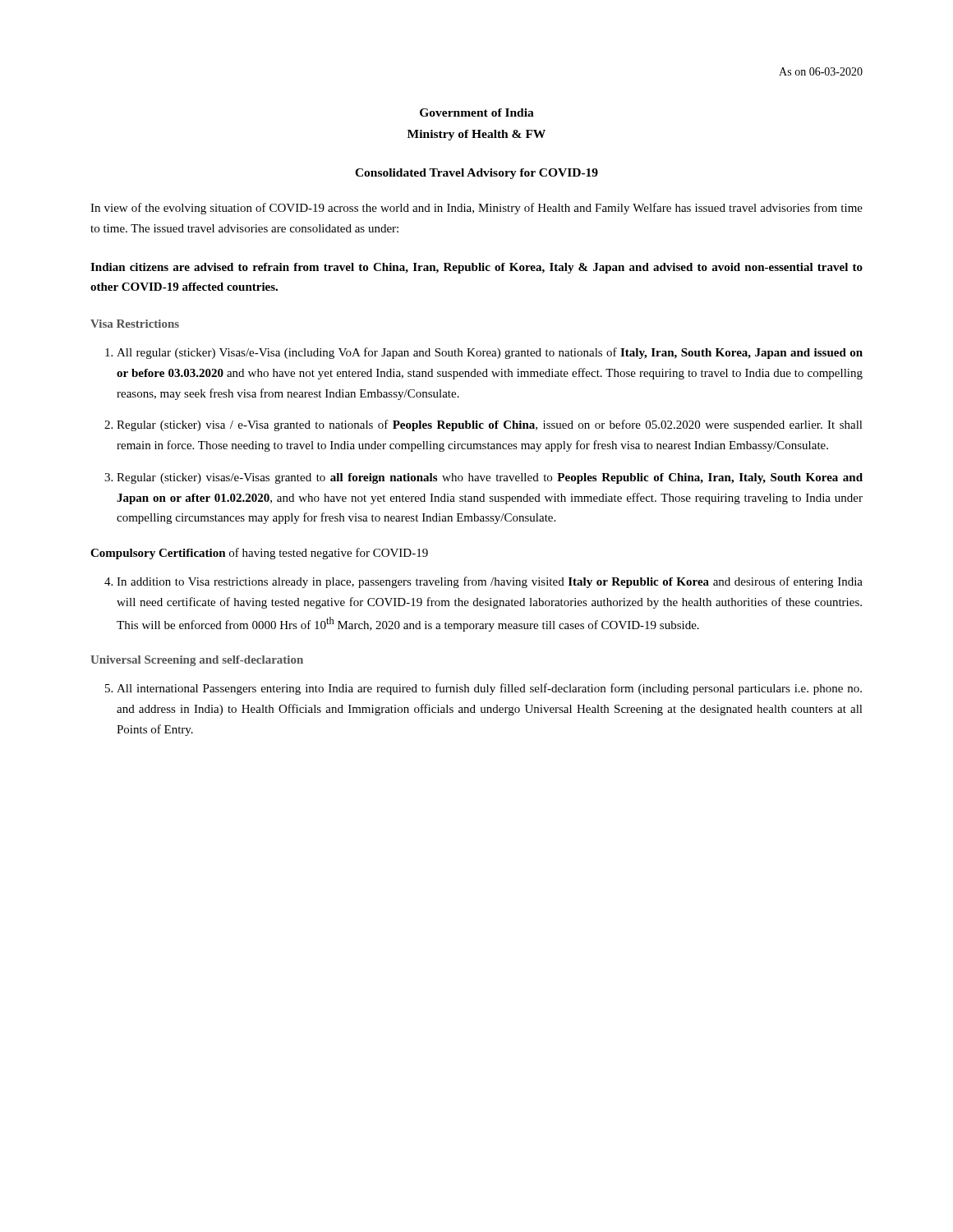
Task: Locate the text starting "Consolidated Travel Advisory for COVID-19"
Action: click(x=476, y=172)
